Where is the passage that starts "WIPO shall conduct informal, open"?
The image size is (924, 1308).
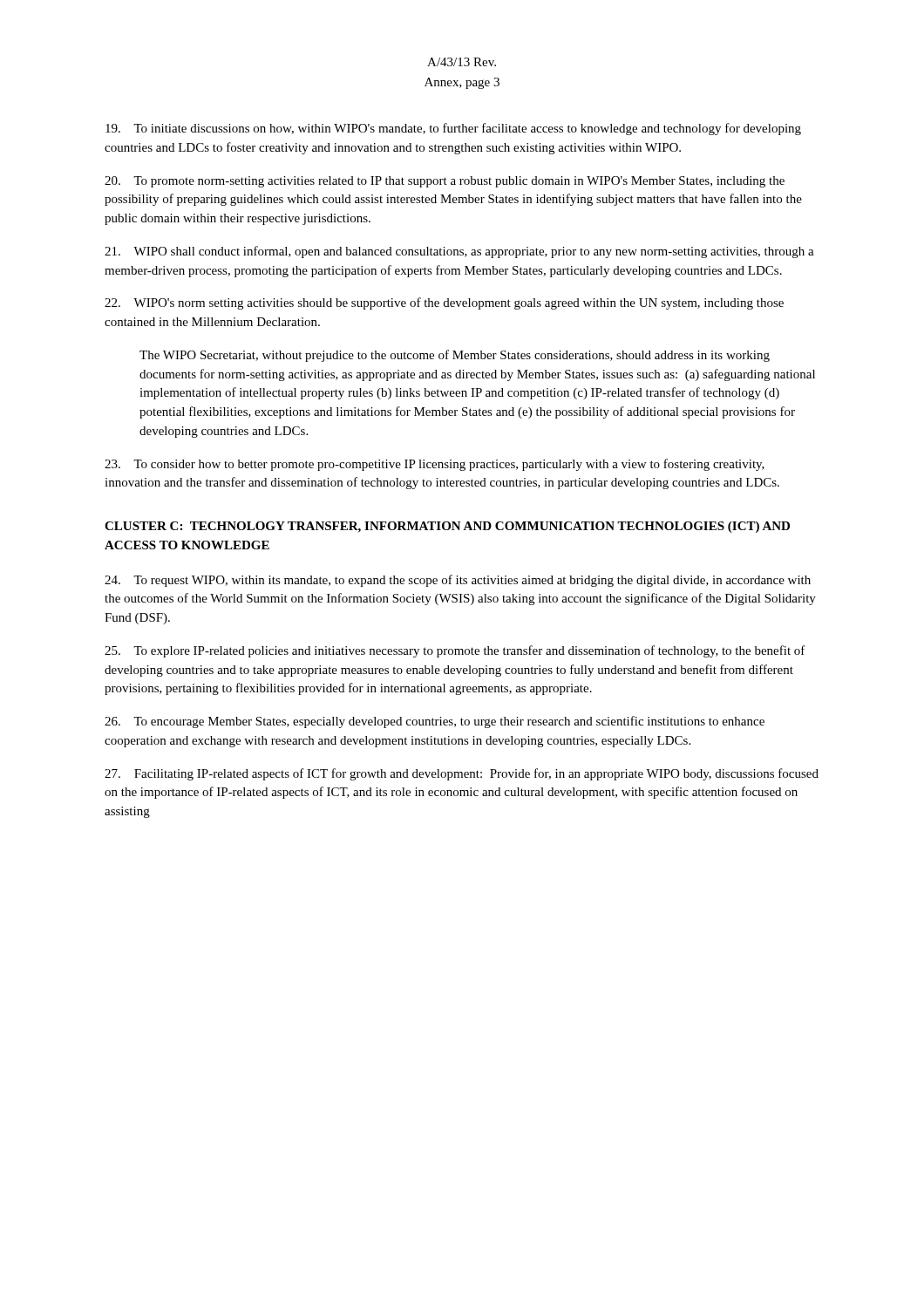pyautogui.click(x=459, y=260)
